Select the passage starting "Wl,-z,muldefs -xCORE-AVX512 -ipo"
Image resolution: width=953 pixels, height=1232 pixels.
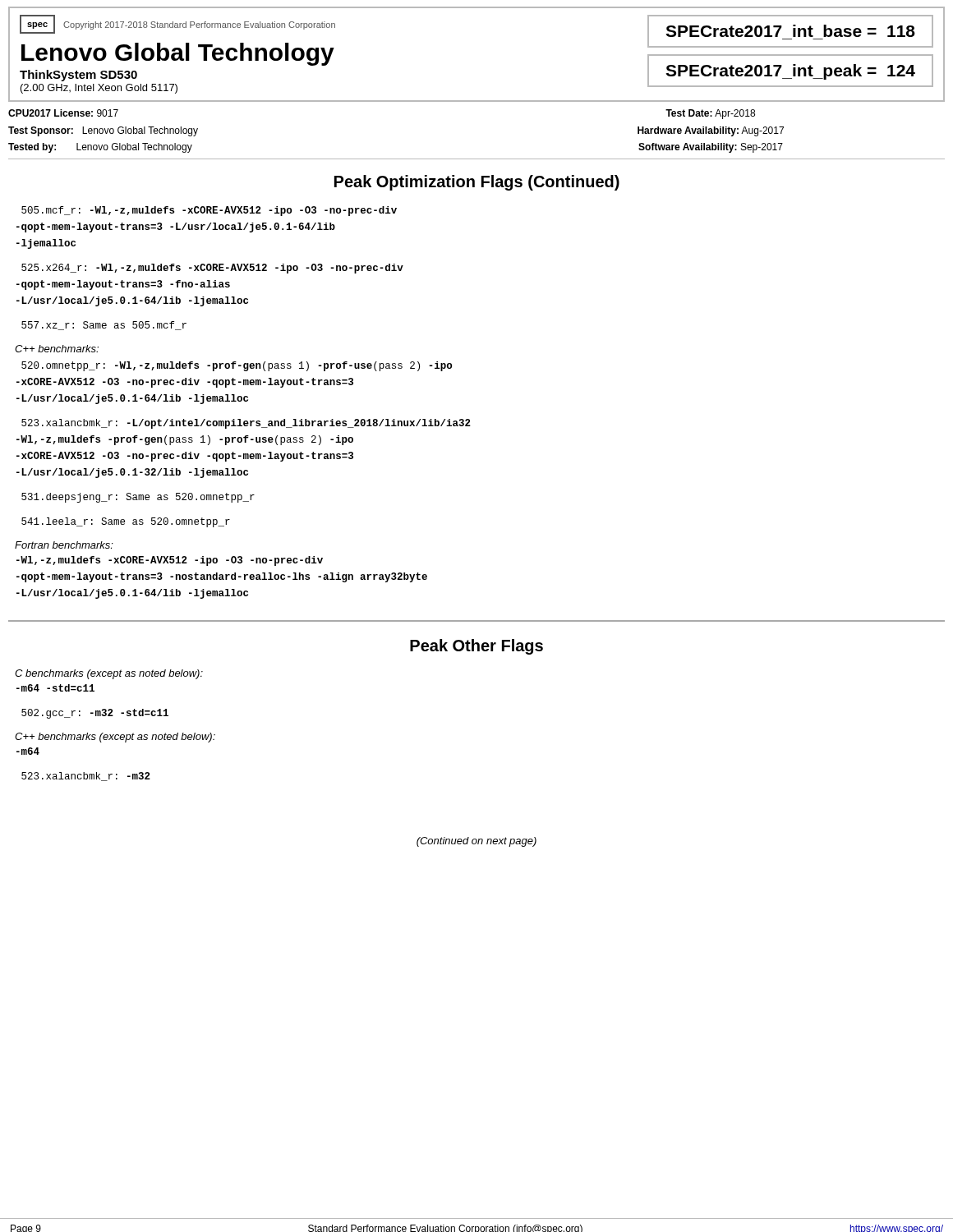[x=221, y=578]
